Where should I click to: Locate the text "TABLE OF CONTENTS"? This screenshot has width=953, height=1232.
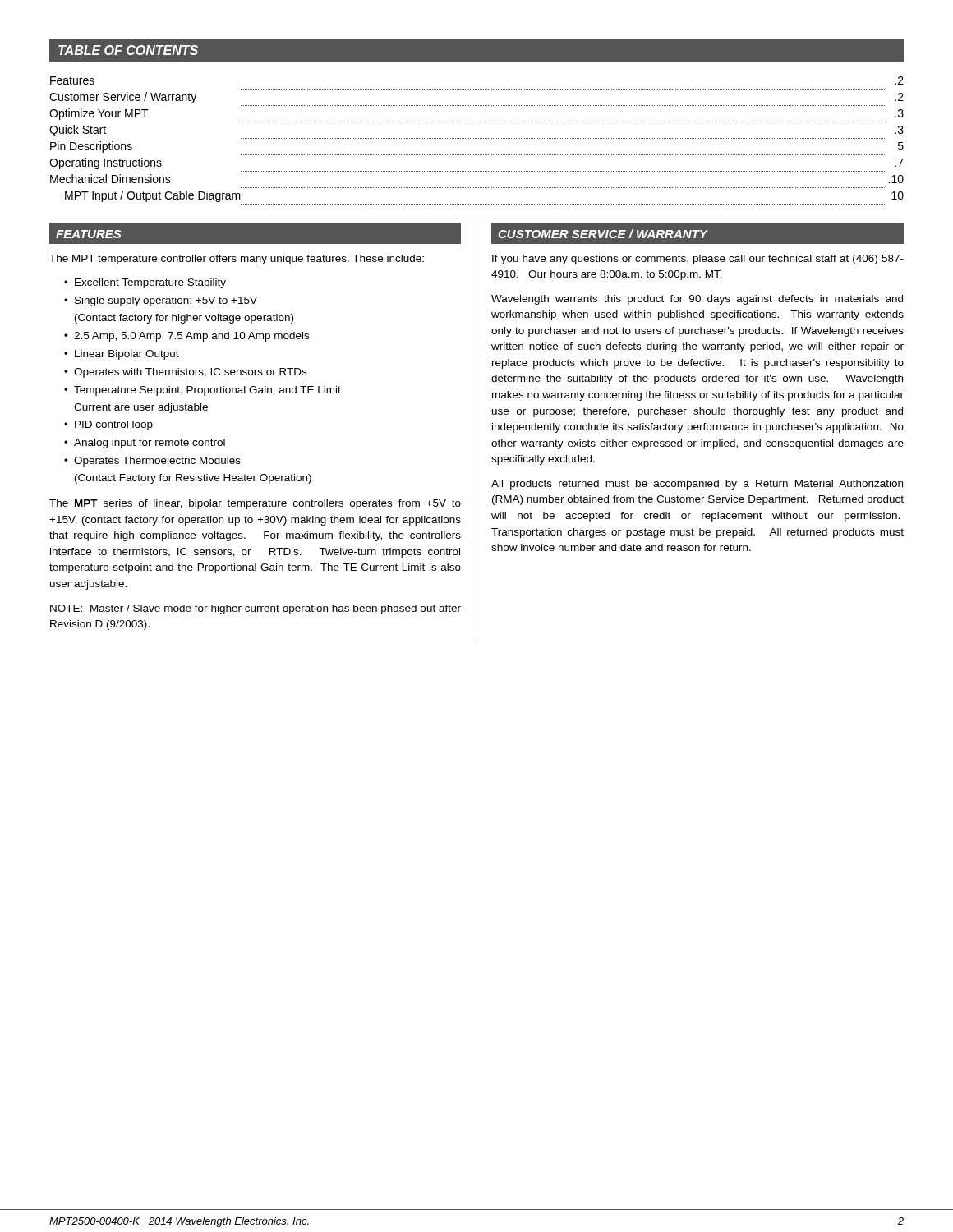click(x=128, y=51)
